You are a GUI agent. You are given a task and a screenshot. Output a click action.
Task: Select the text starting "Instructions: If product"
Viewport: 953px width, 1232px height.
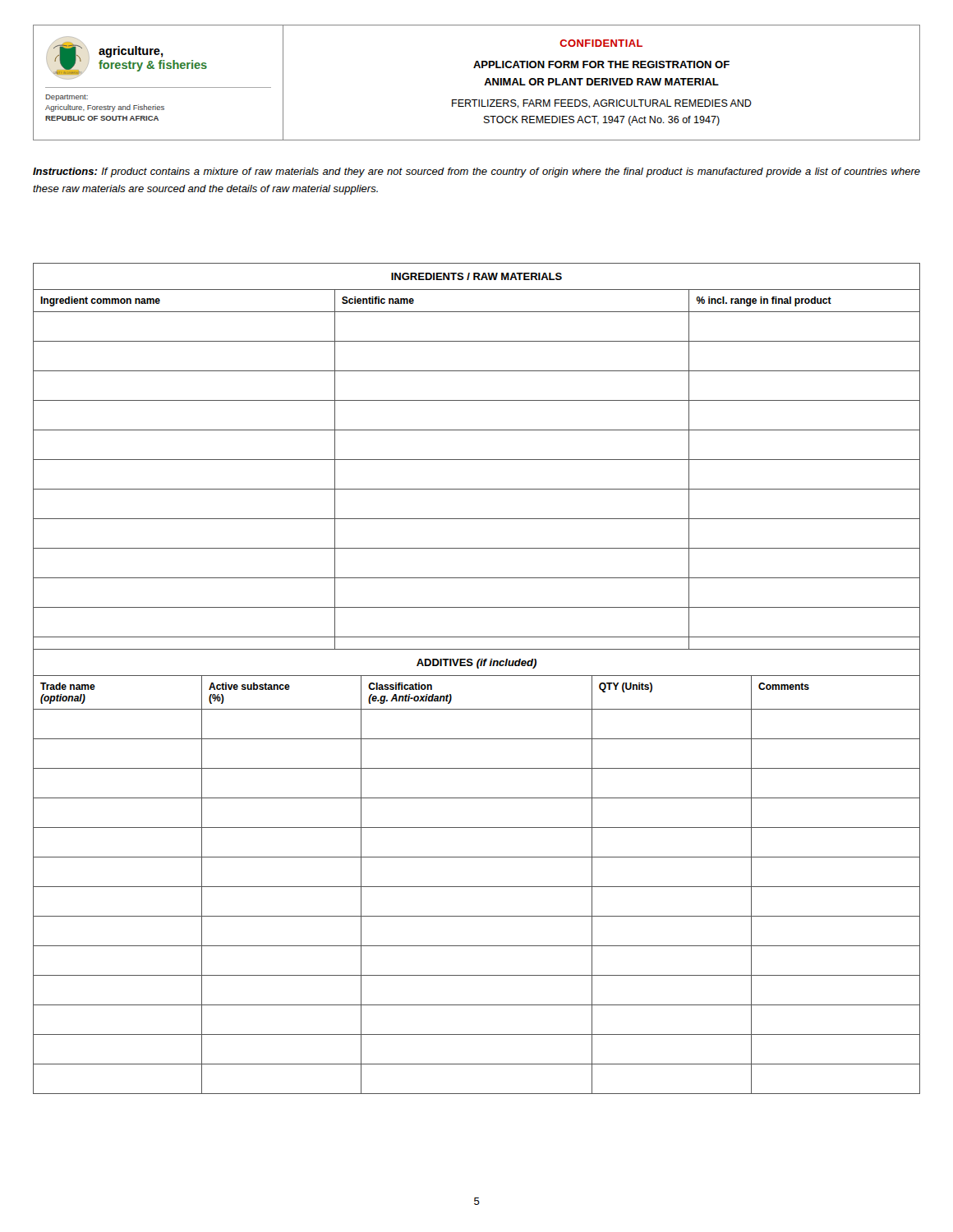coord(476,180)
